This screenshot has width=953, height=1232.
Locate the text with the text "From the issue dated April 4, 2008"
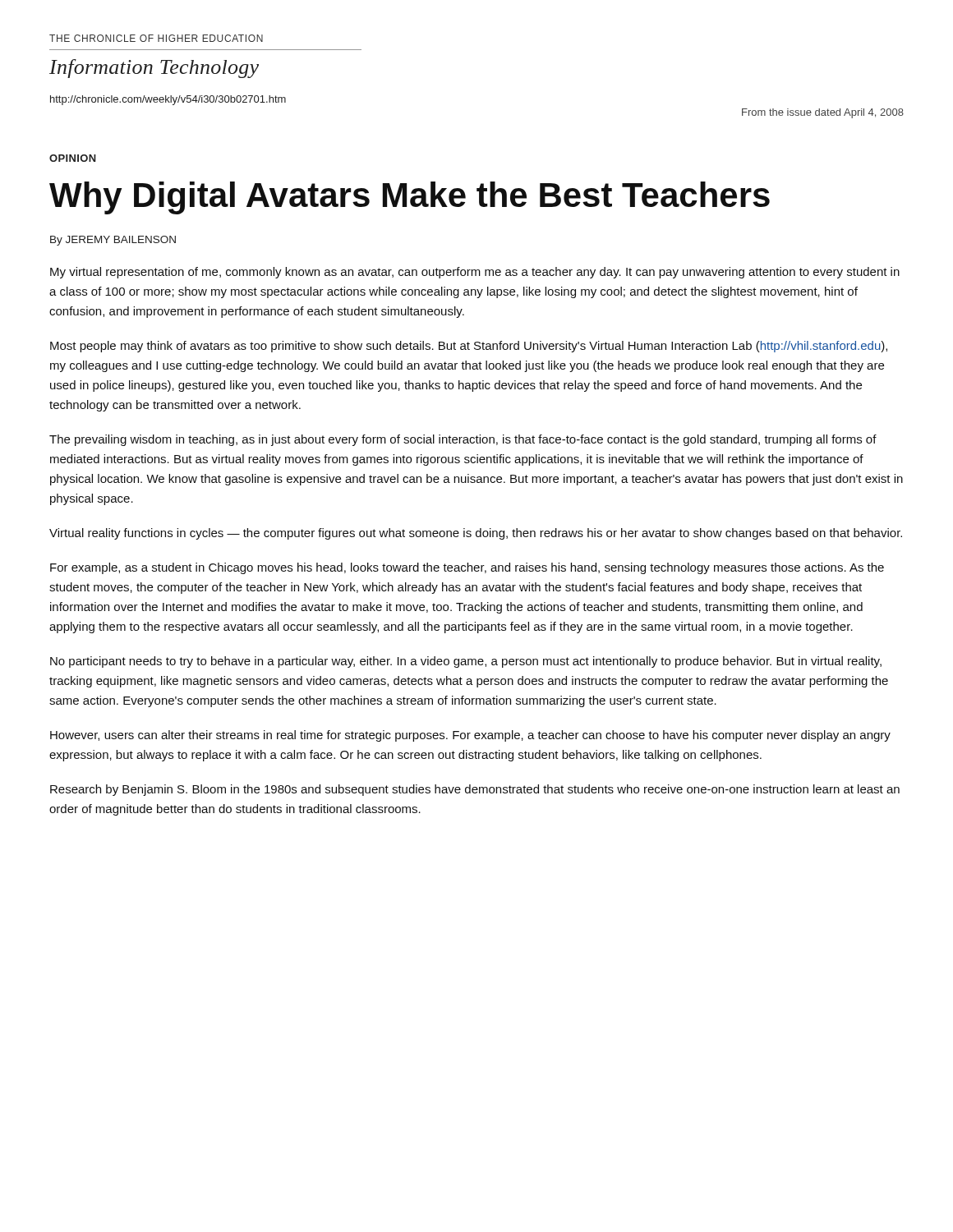pyautogui.click(x=822, y=112)
